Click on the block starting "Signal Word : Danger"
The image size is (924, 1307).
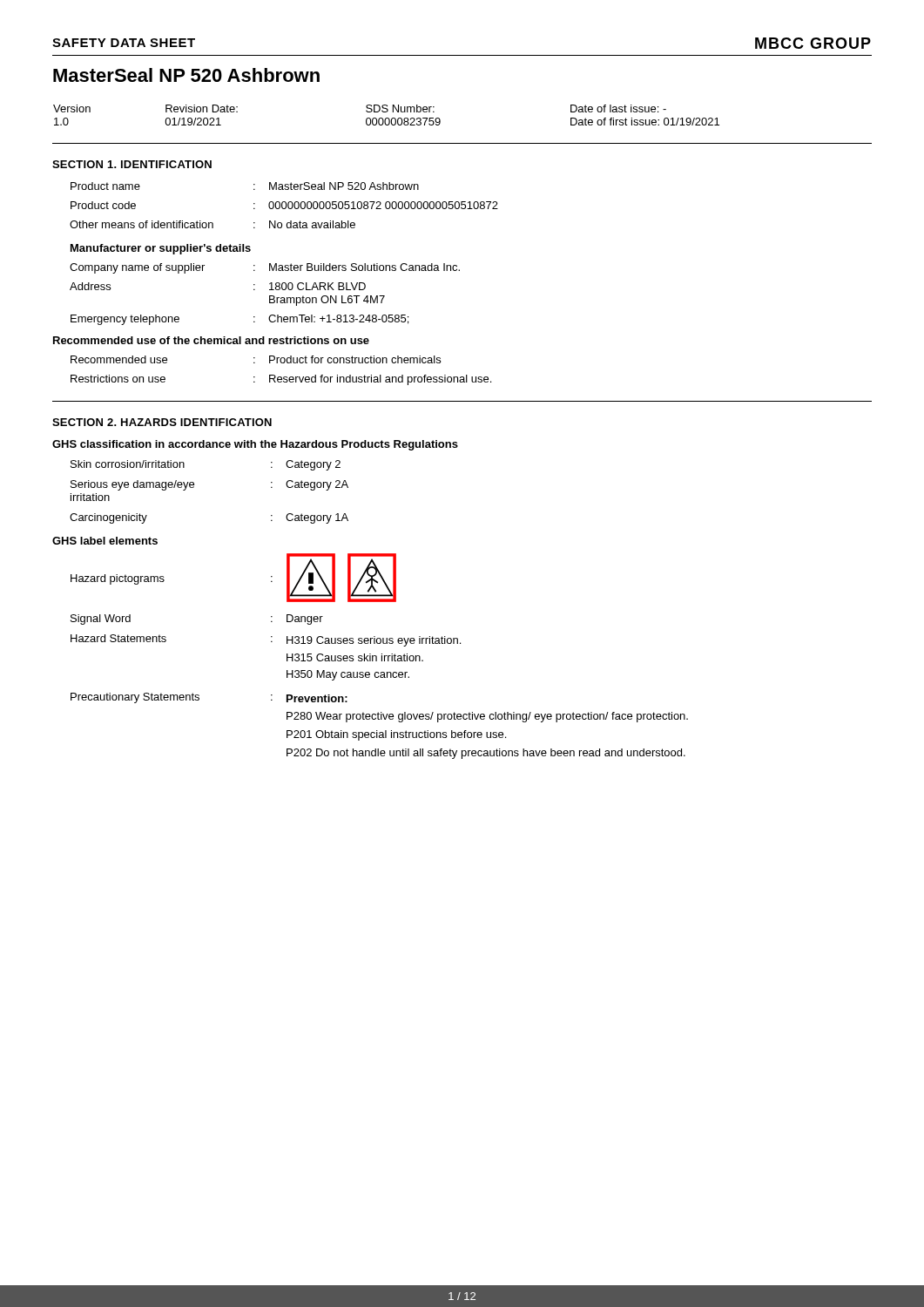100,619
